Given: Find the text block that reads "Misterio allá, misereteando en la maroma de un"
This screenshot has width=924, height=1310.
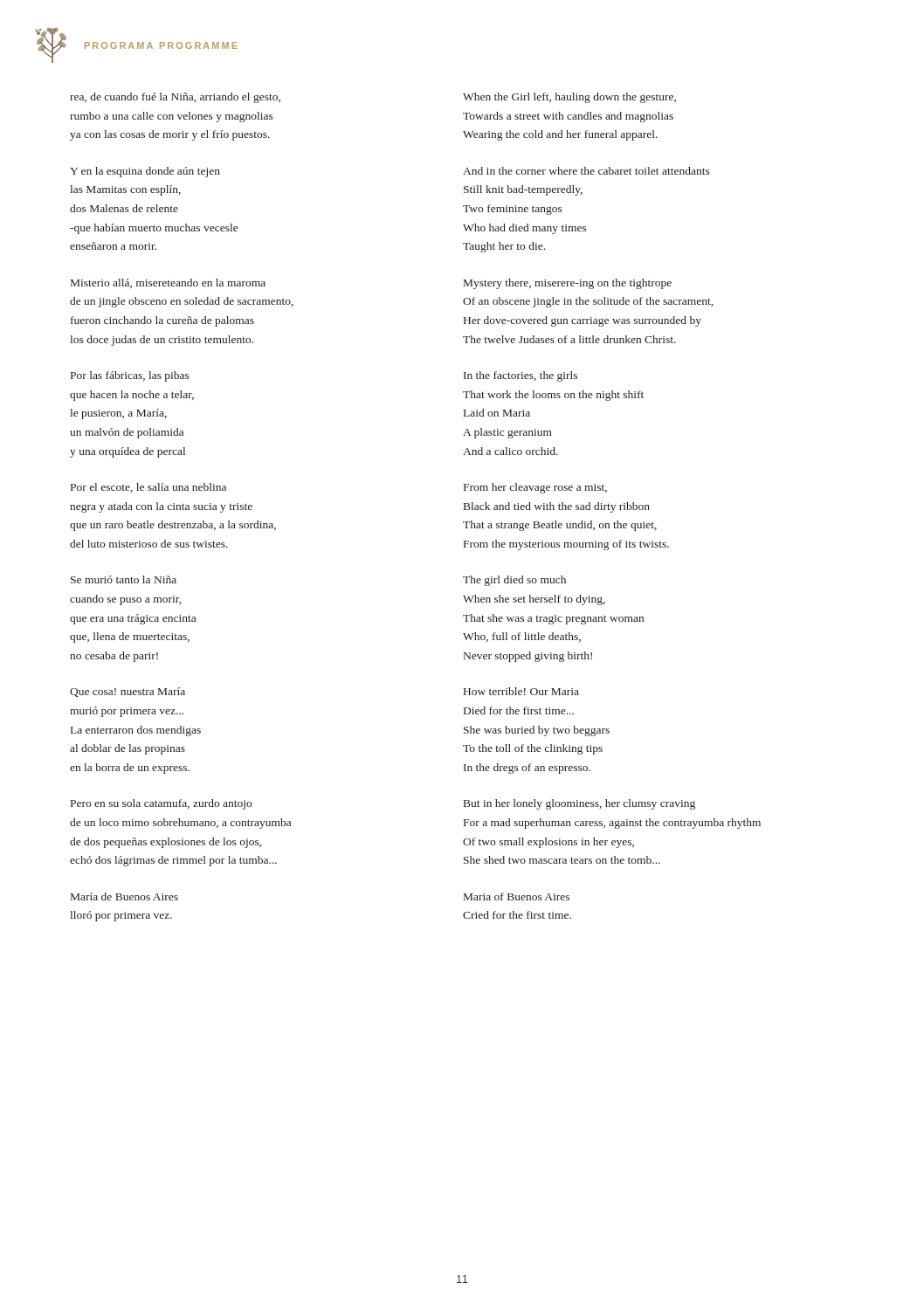Looking at the screenshot, I should point(245,311).
